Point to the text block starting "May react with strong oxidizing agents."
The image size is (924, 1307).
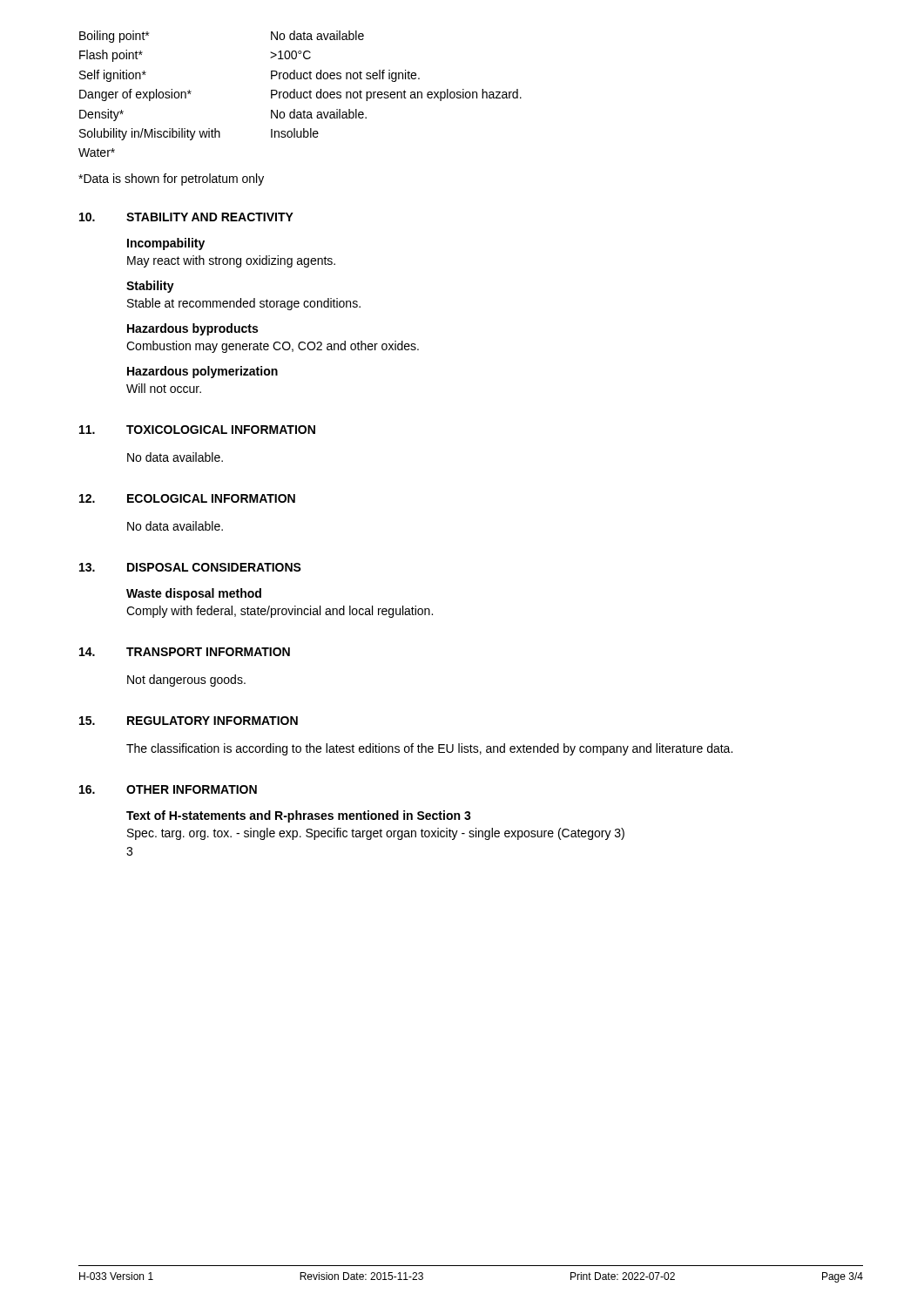pos(231,260)
